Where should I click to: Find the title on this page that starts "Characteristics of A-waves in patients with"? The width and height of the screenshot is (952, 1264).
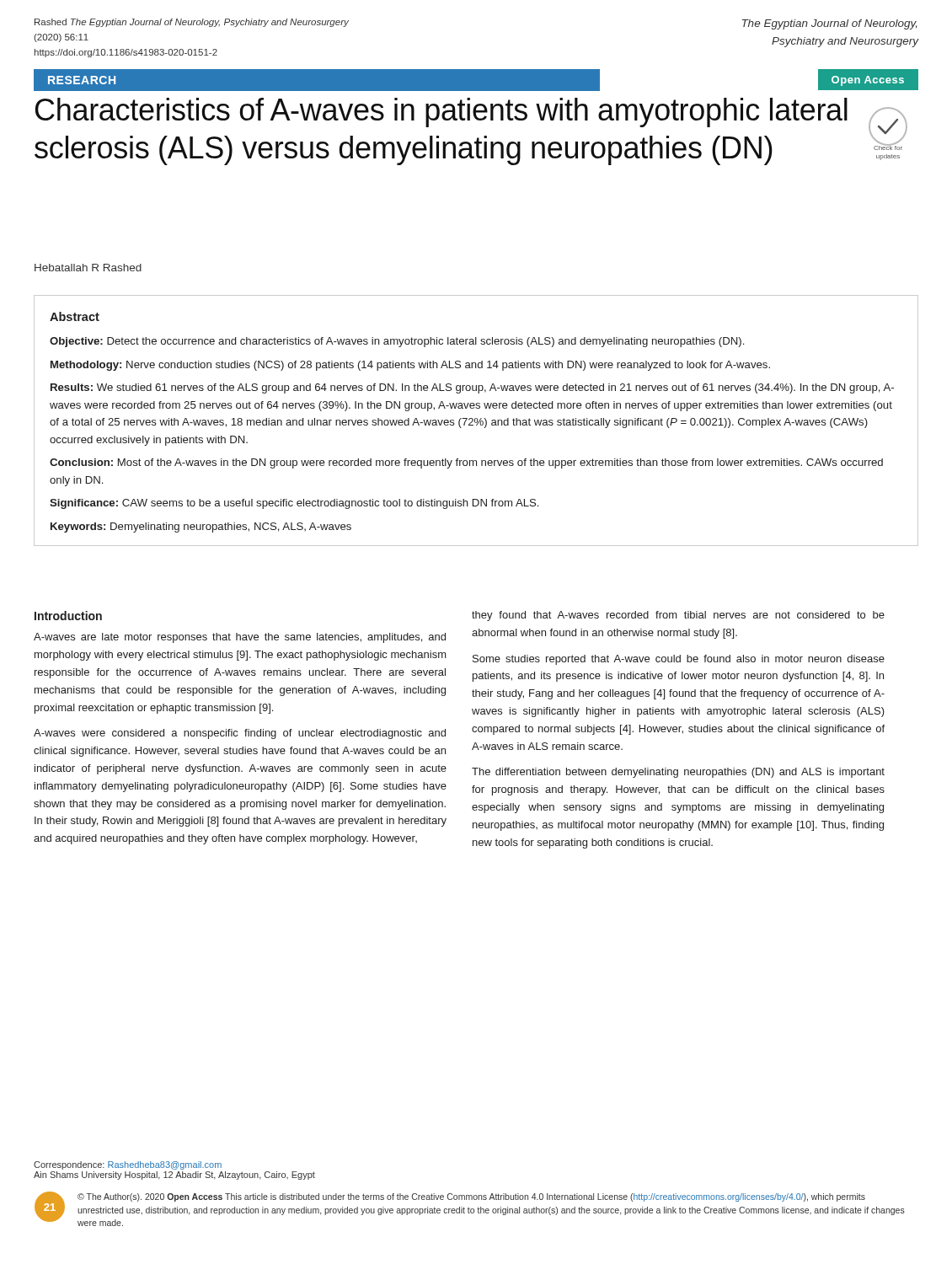click(441, 129)
